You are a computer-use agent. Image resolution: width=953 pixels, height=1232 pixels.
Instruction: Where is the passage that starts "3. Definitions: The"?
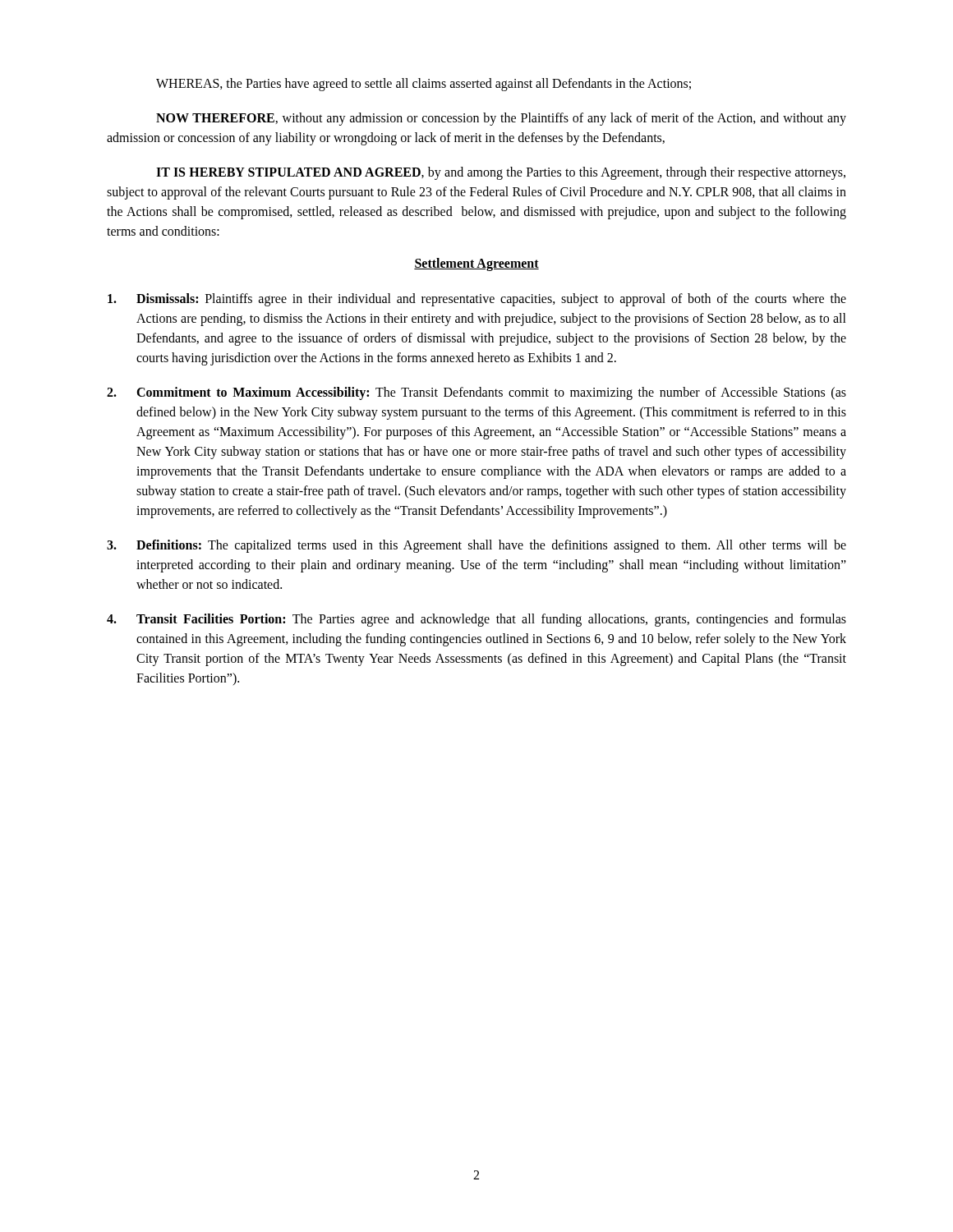pos(476,565)
